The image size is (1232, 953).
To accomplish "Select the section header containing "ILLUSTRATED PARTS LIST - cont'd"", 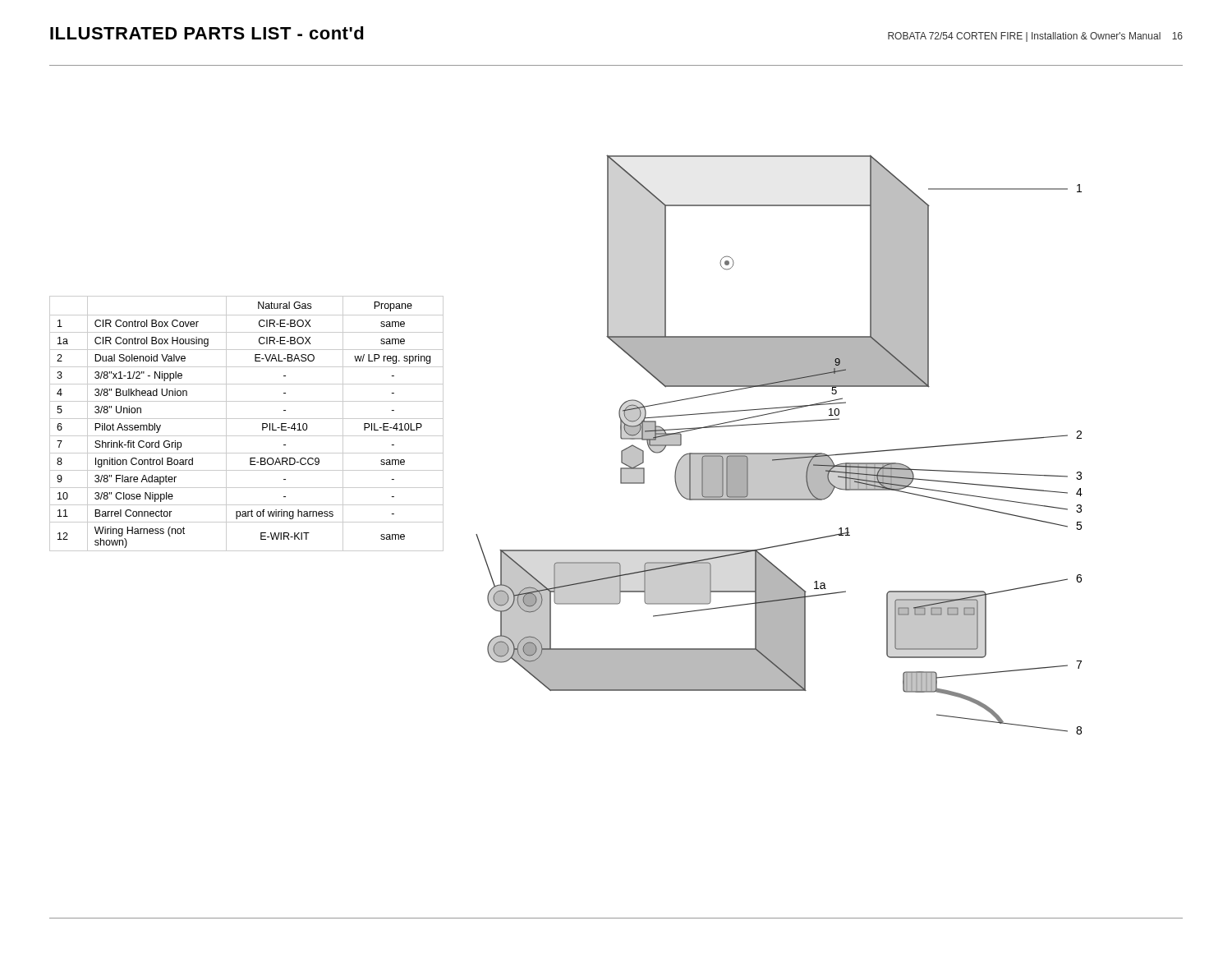I will click(207, 33).
